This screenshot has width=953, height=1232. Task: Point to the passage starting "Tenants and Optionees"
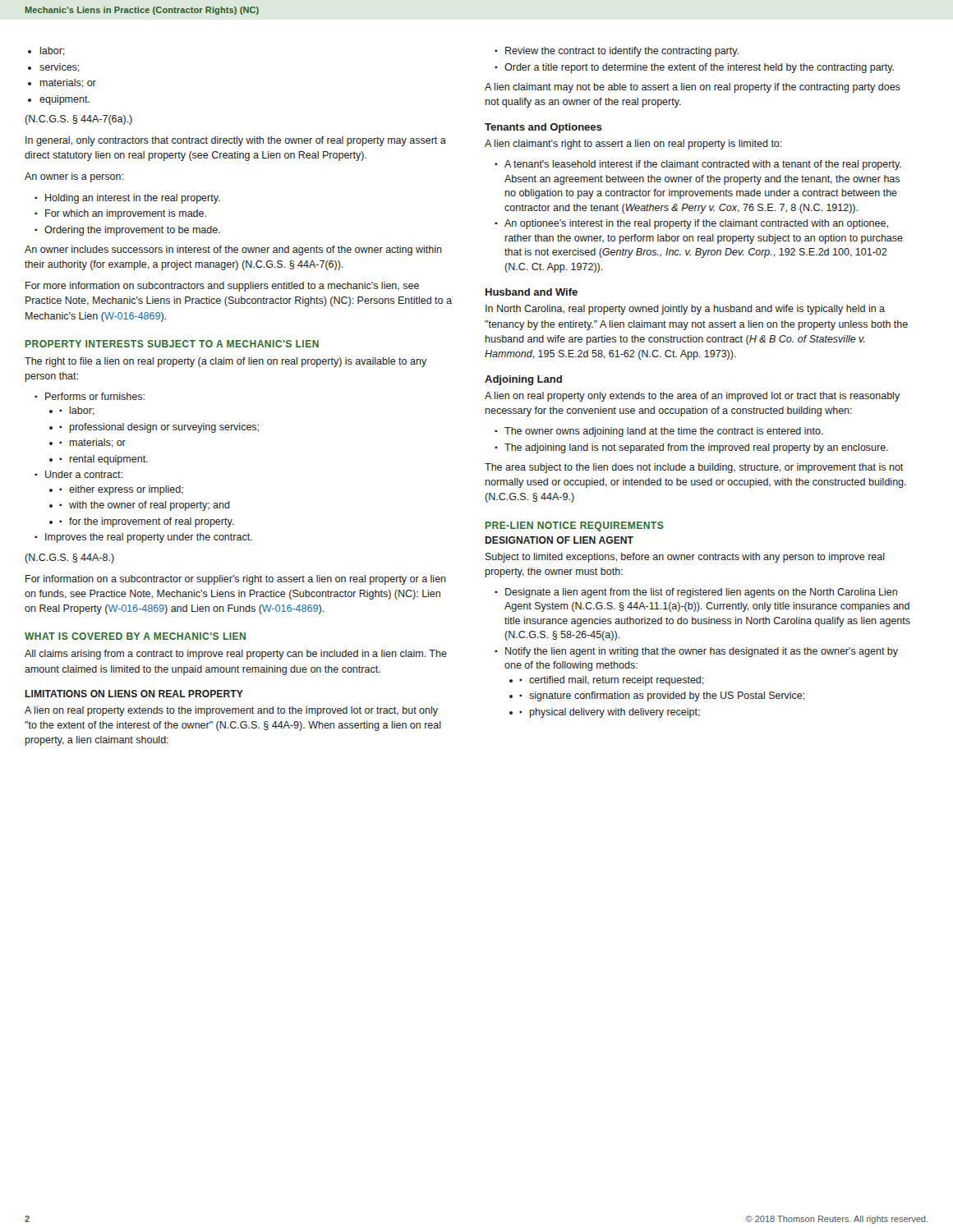pyautogui.click(x=543, y=127)
